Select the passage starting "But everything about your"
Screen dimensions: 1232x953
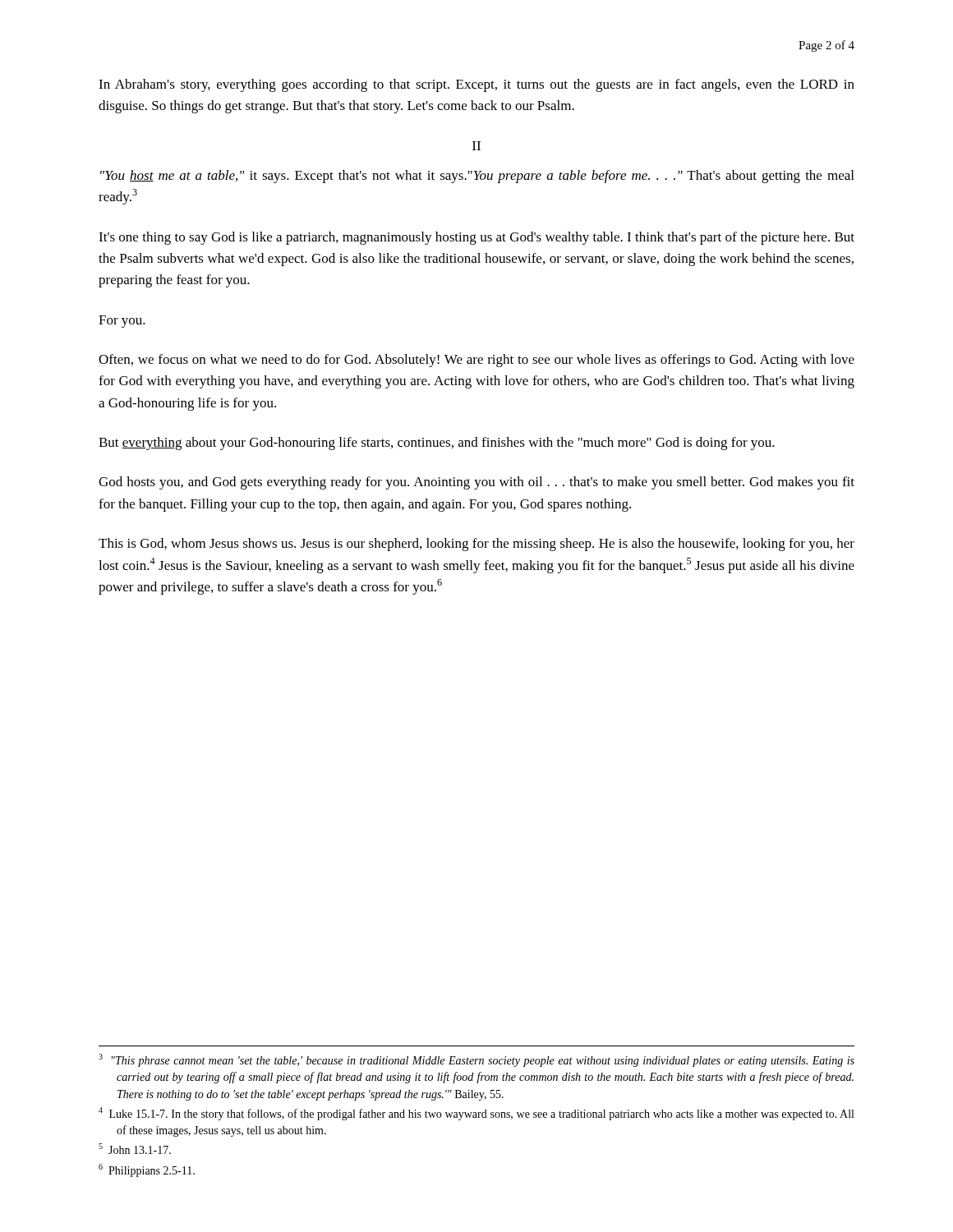point(437,442)
